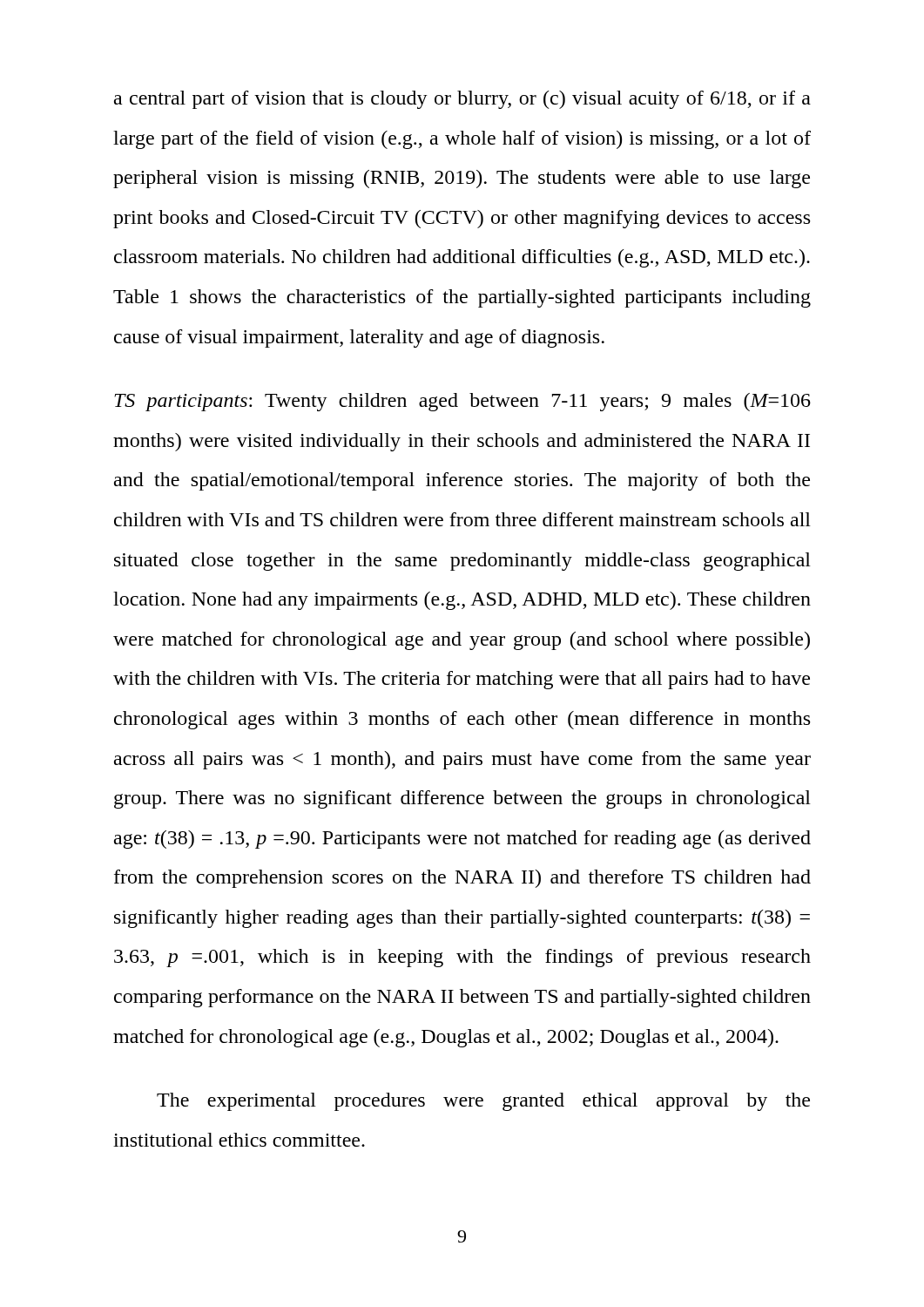Click on the text block starting "The experimental procedures were granted ethical"

point(483,1102)
